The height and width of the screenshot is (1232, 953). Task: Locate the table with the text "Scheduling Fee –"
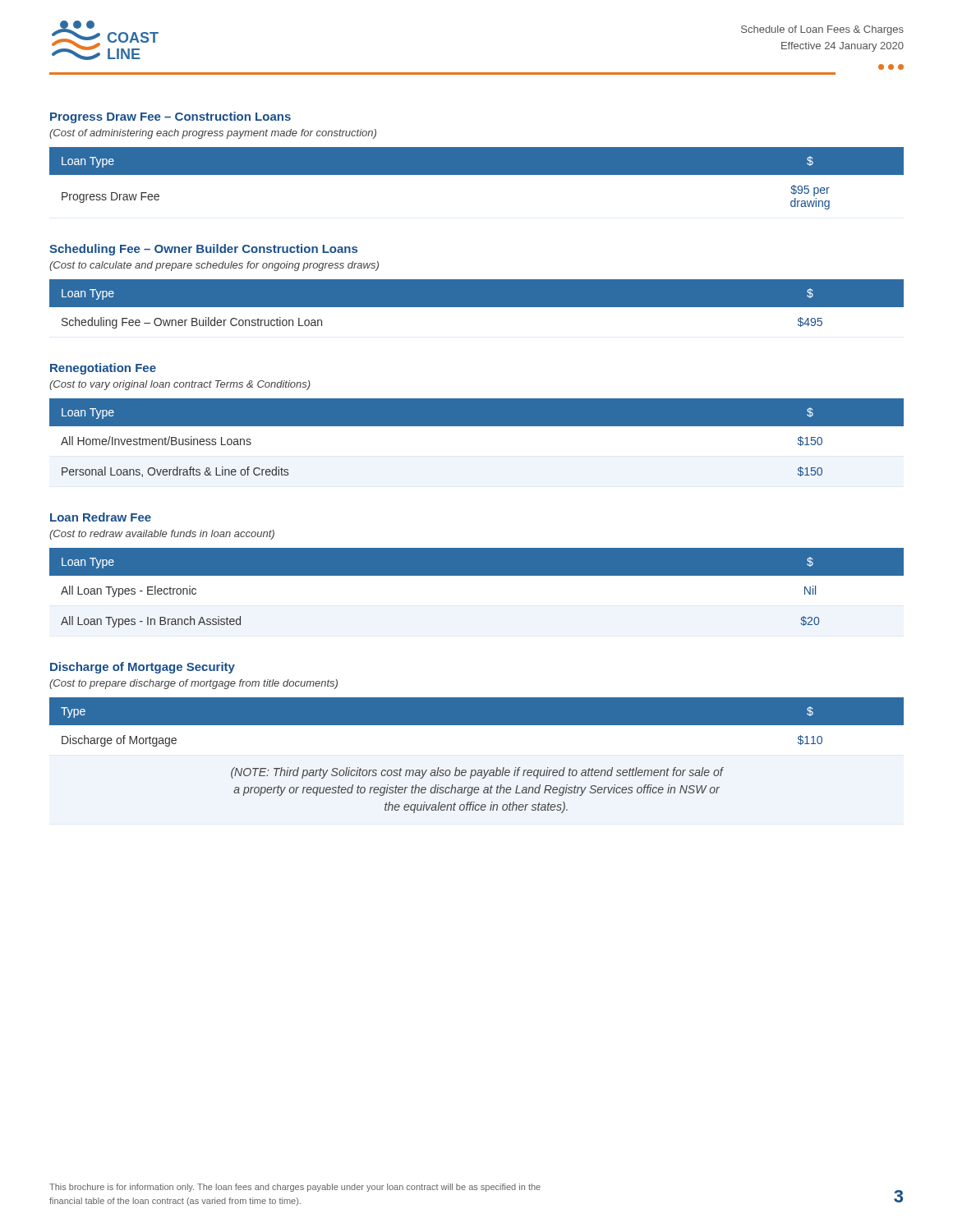476,308
